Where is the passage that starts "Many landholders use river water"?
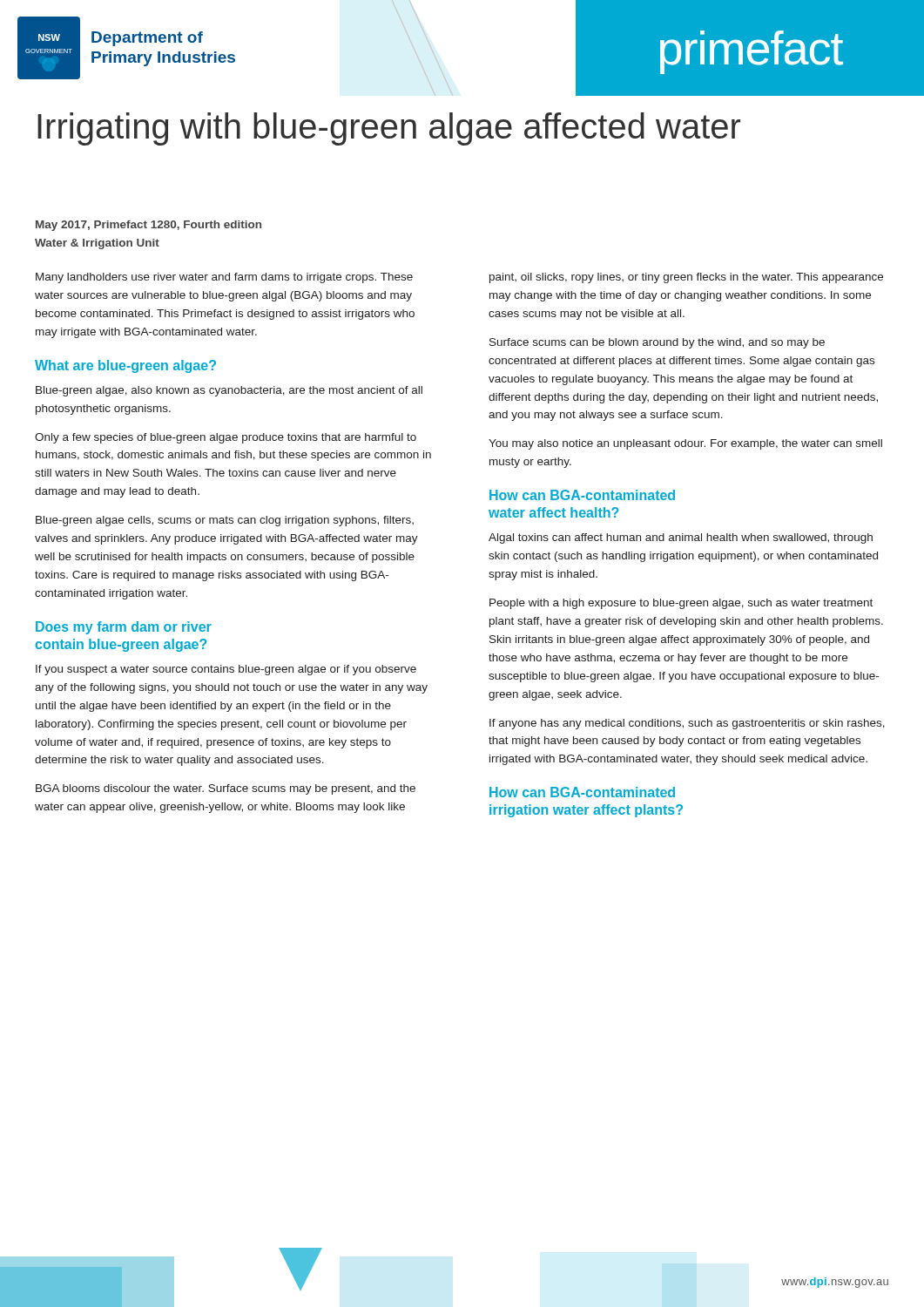The height and width of the screenshot is (1307, 924). click(235, 305)
